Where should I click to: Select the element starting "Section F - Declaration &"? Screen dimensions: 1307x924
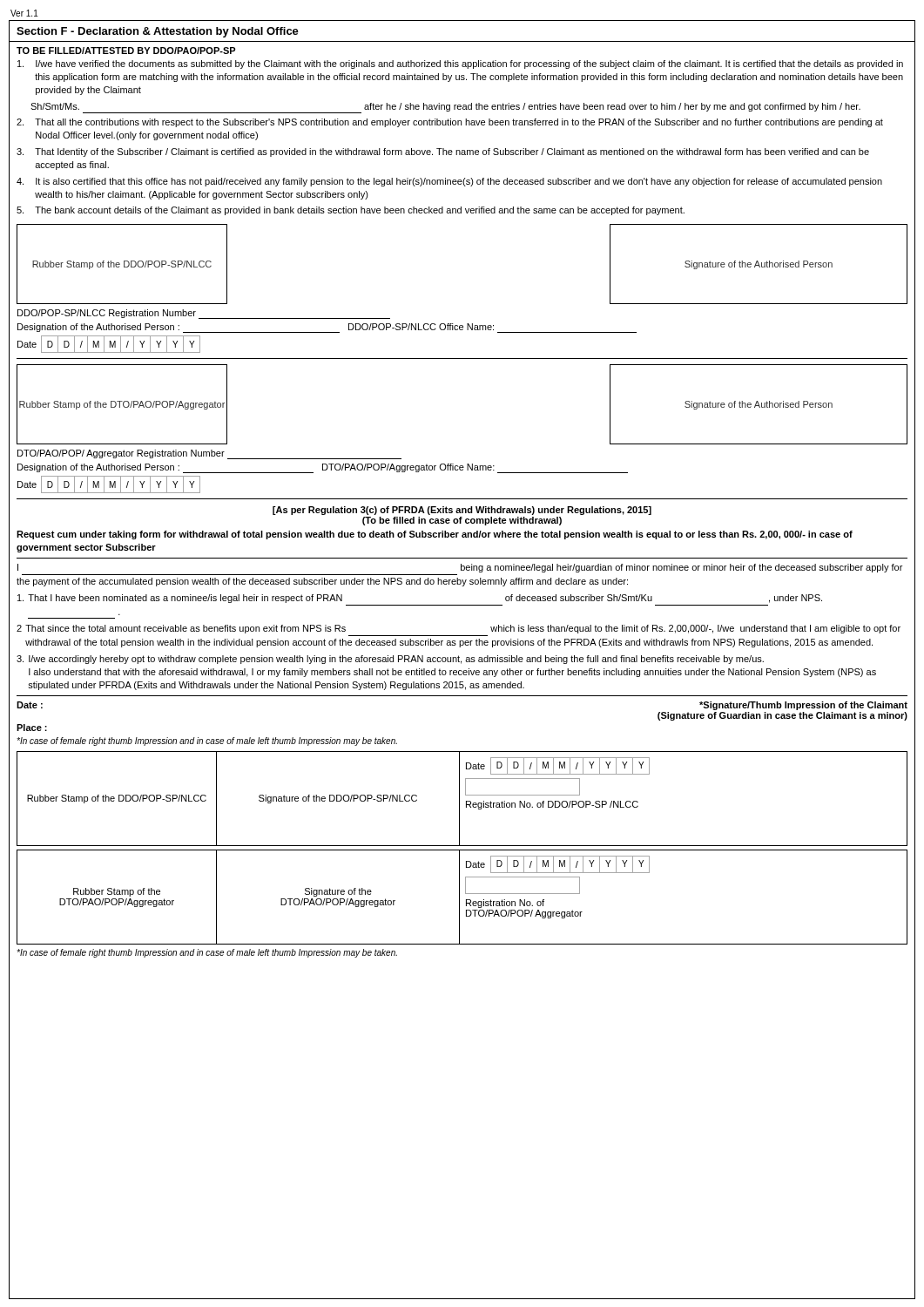pos(158,31)
